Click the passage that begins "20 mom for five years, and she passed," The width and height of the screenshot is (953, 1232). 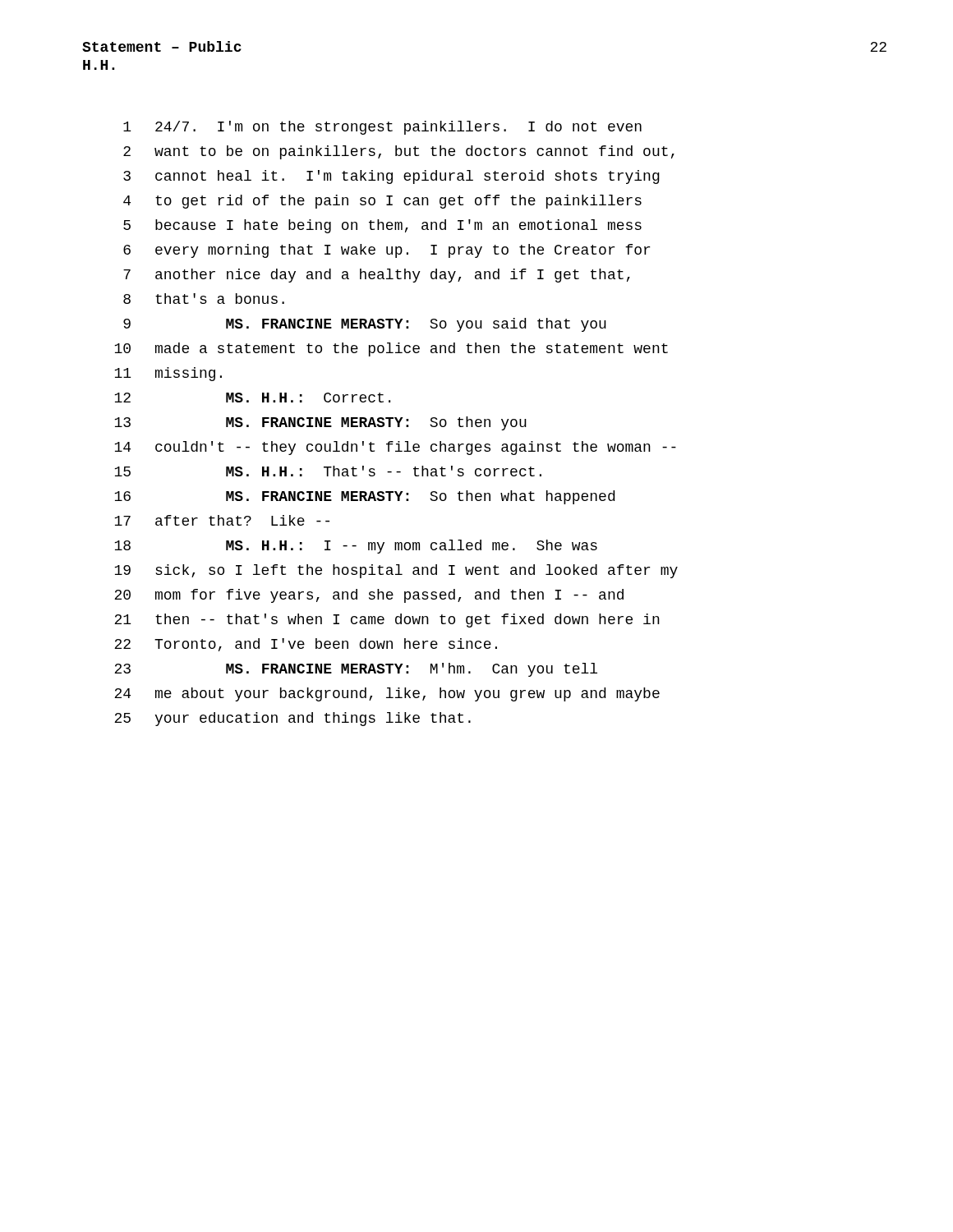pos(485,595)
